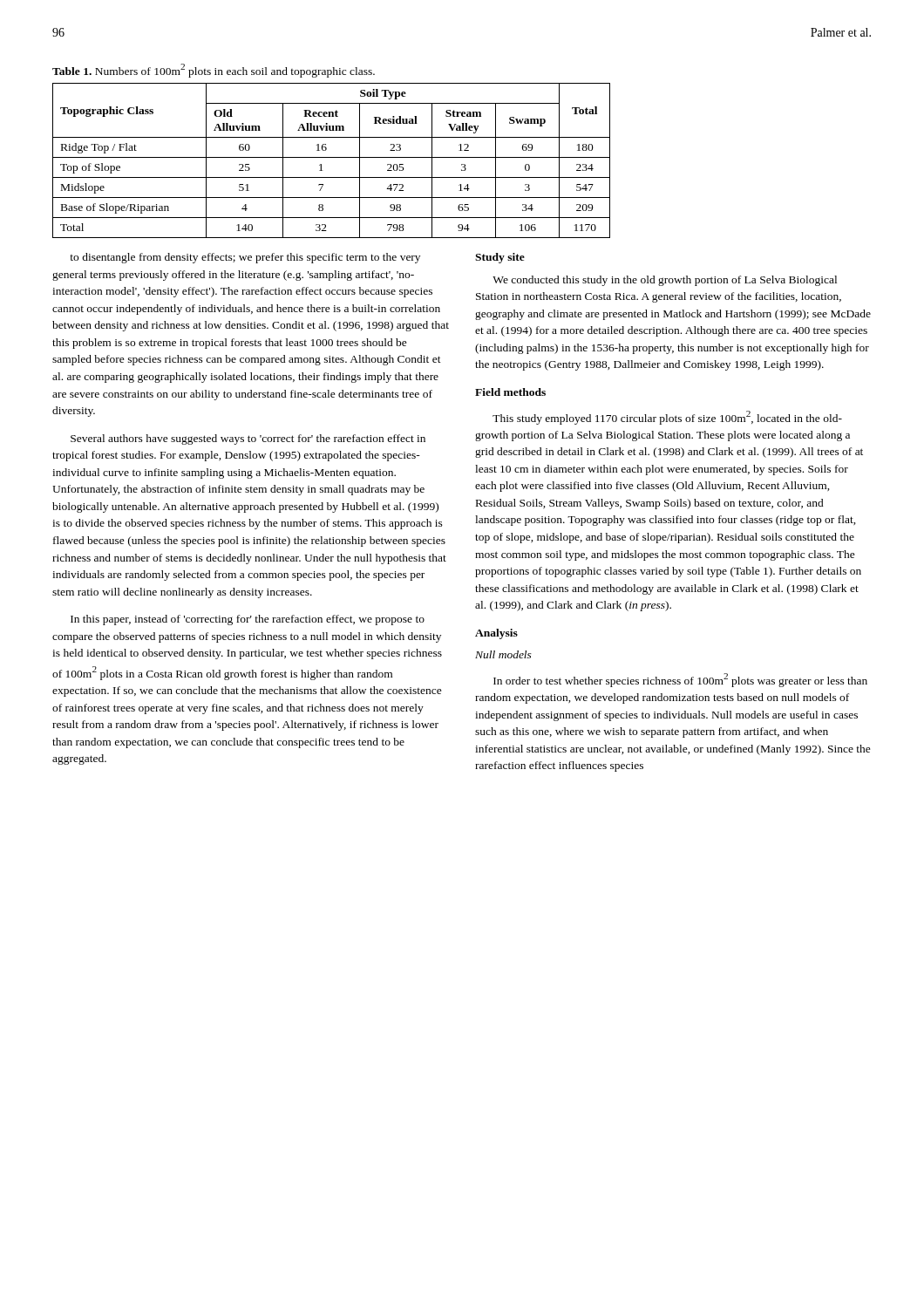Find the text block starting "Null models"
Image resolution: width=924 pixels, height=1308 pixels.
503,655
